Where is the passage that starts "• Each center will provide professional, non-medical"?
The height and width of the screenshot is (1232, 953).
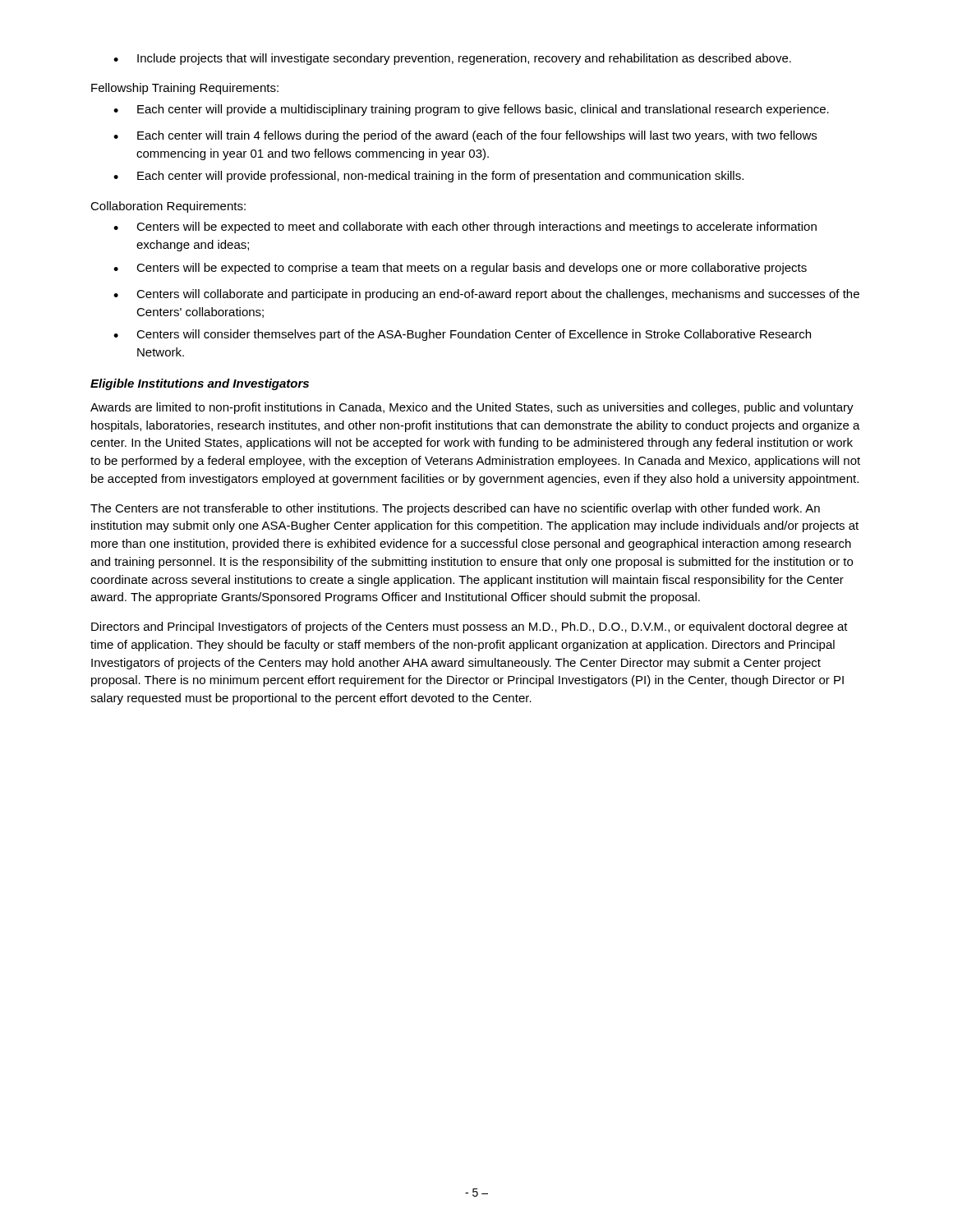coord(488,178)
